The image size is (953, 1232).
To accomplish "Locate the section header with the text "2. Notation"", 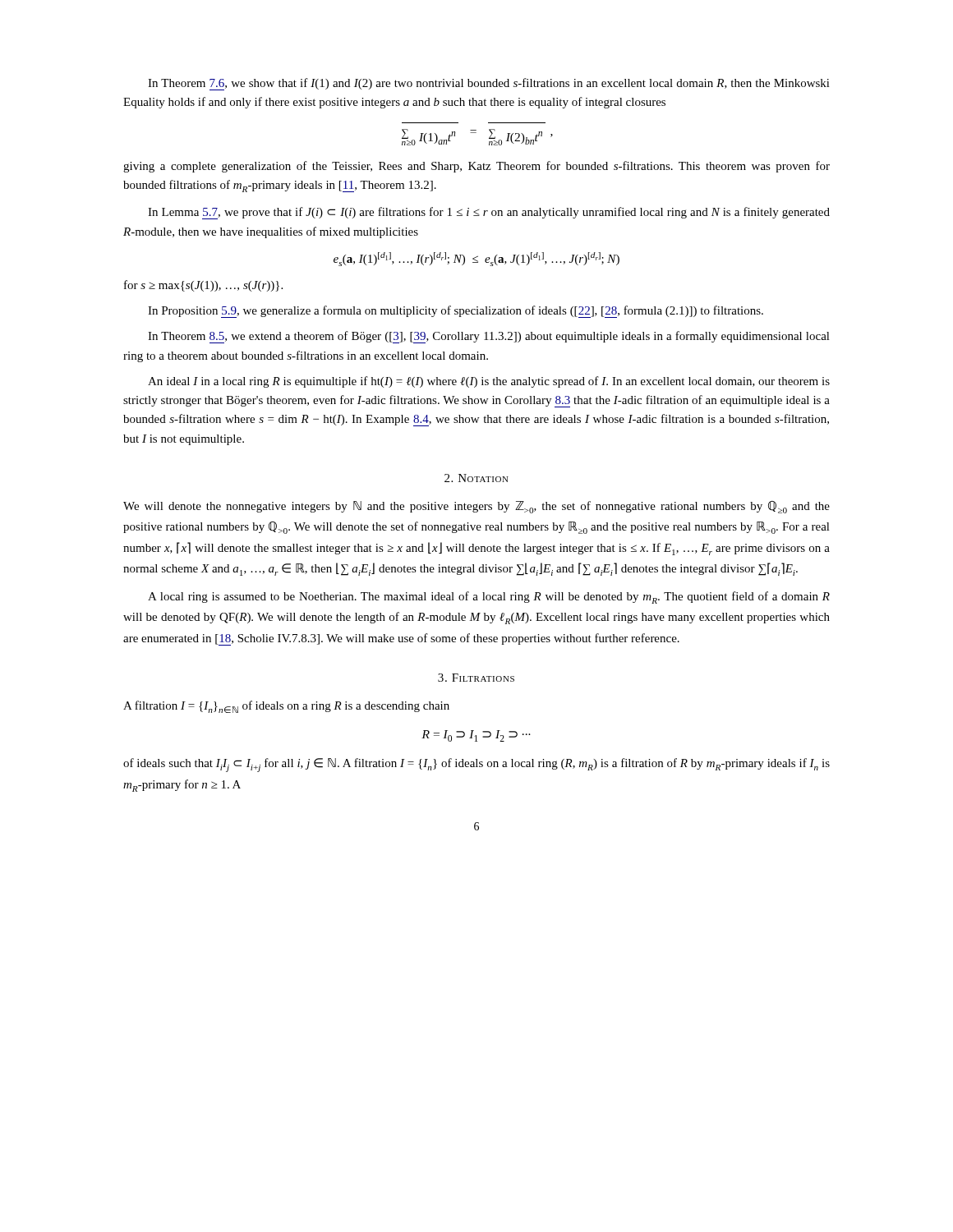I will (476, 478).
